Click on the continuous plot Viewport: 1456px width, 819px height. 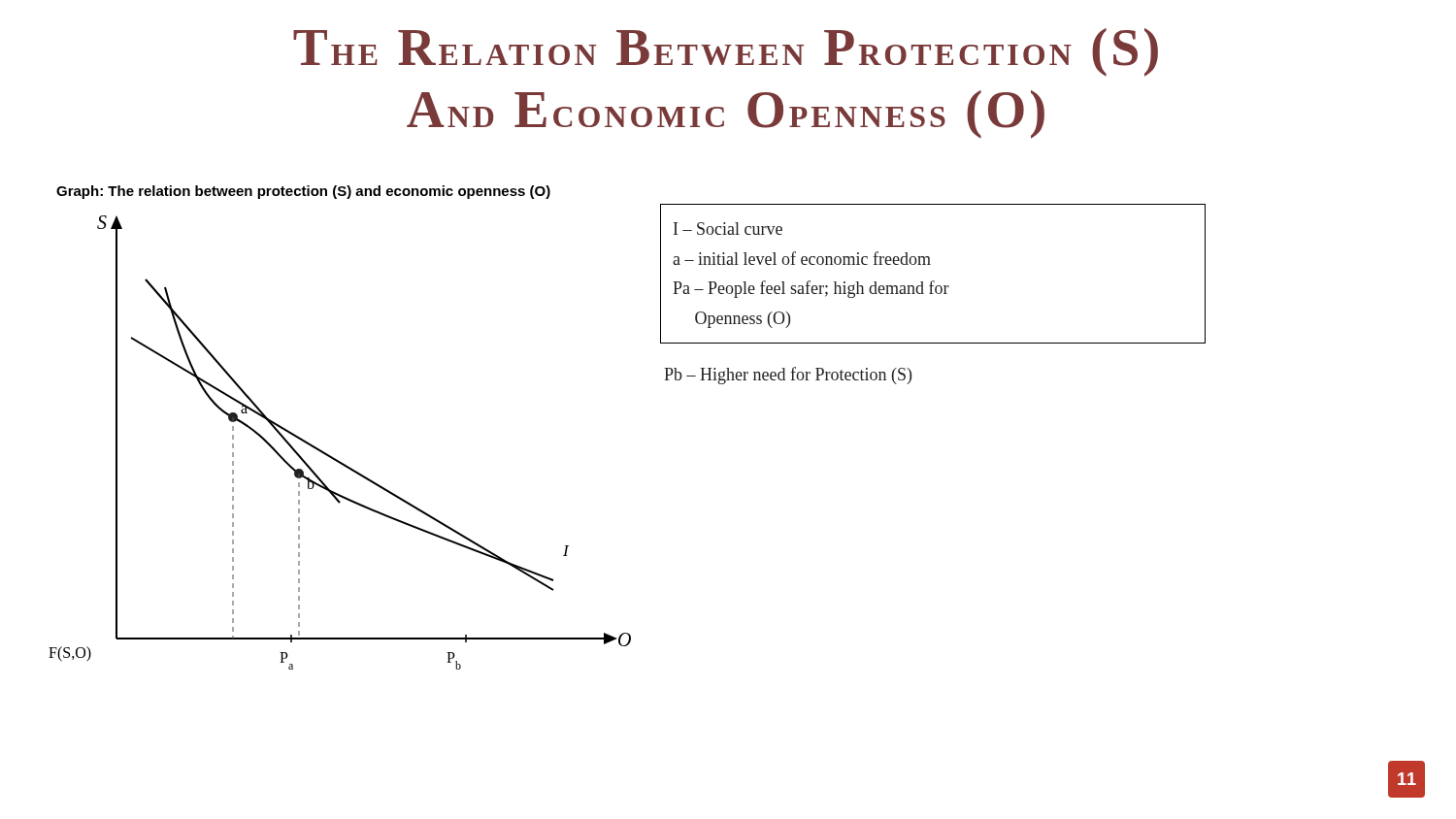click(x=340, y=454)
